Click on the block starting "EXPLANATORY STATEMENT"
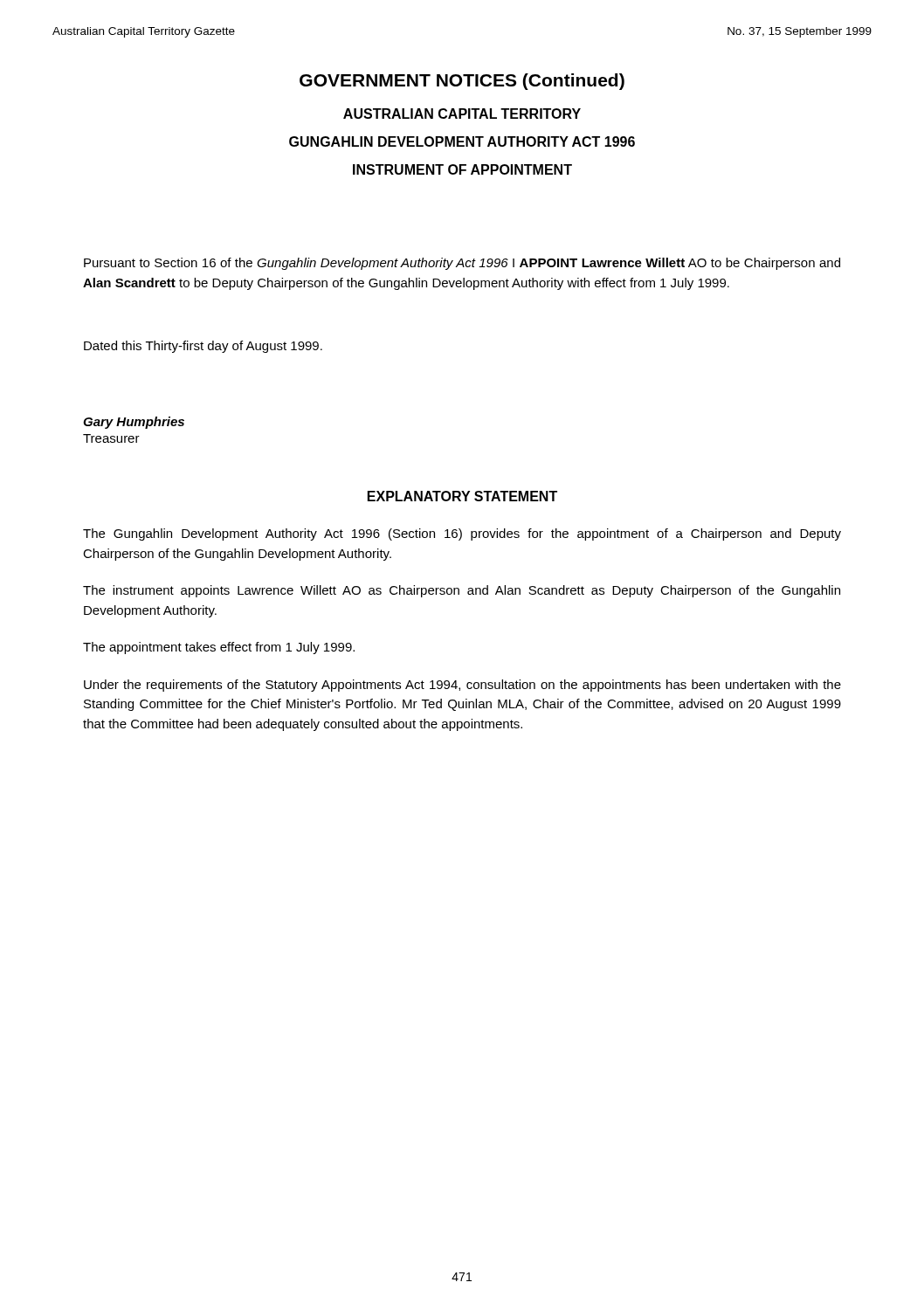This screenshot has width=924, height=1310. point(462,496)
